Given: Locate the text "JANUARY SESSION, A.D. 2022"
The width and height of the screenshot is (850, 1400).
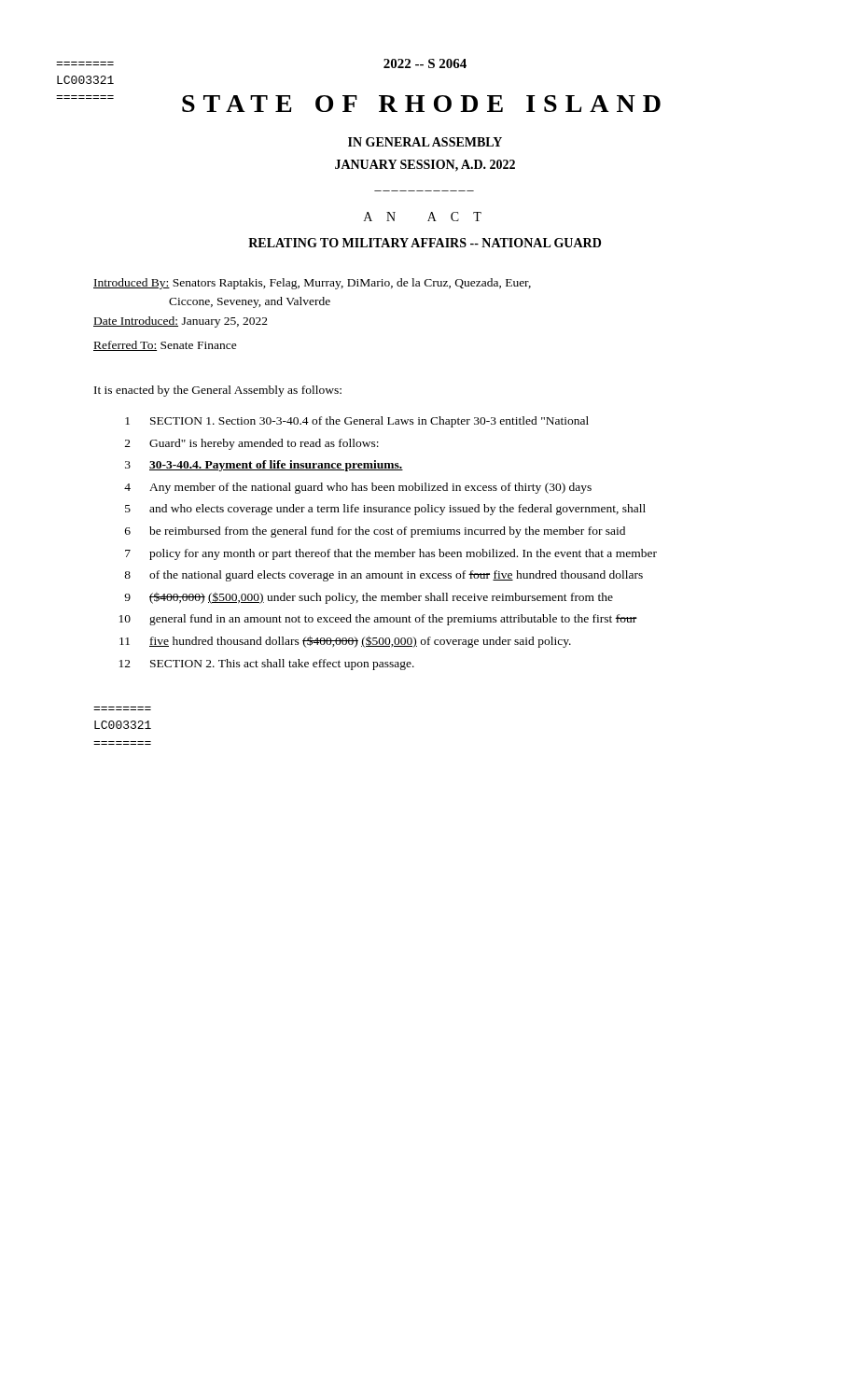Looking at the screenshot, I should click(425, 165).
